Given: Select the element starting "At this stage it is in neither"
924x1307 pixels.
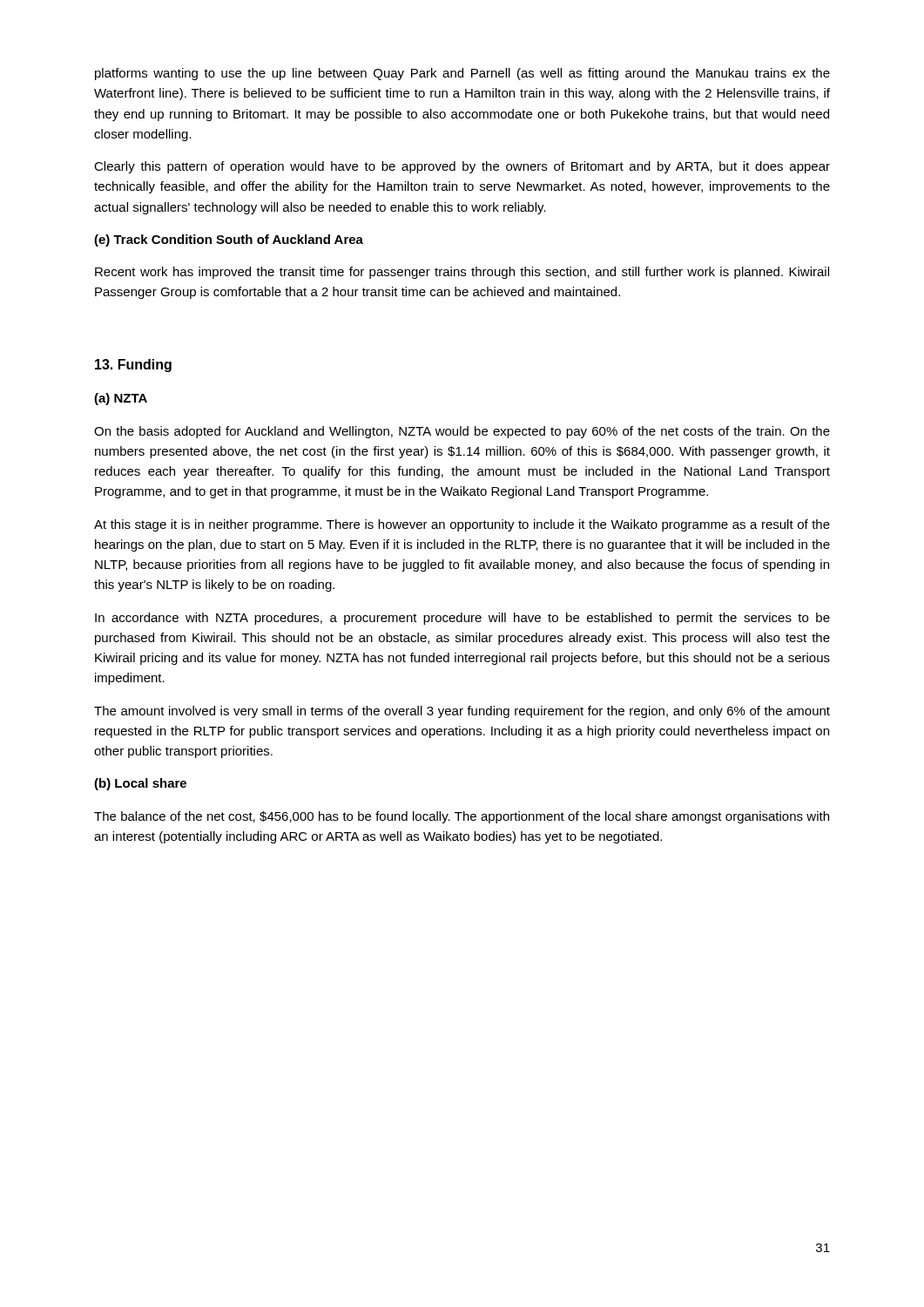Looking at the screenshot, I should coord(462,554).
